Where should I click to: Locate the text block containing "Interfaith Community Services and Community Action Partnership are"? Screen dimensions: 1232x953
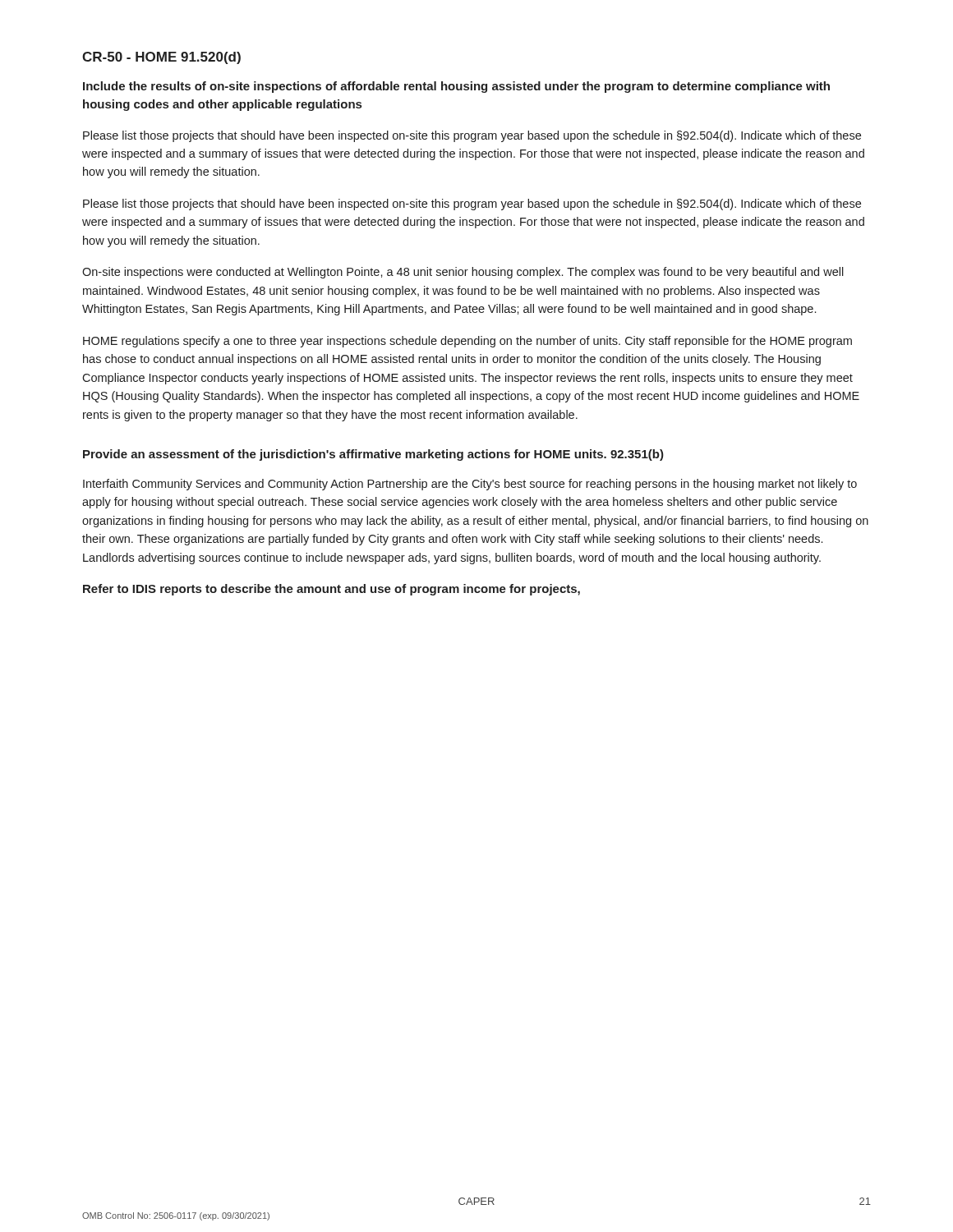tap(475, 521)
